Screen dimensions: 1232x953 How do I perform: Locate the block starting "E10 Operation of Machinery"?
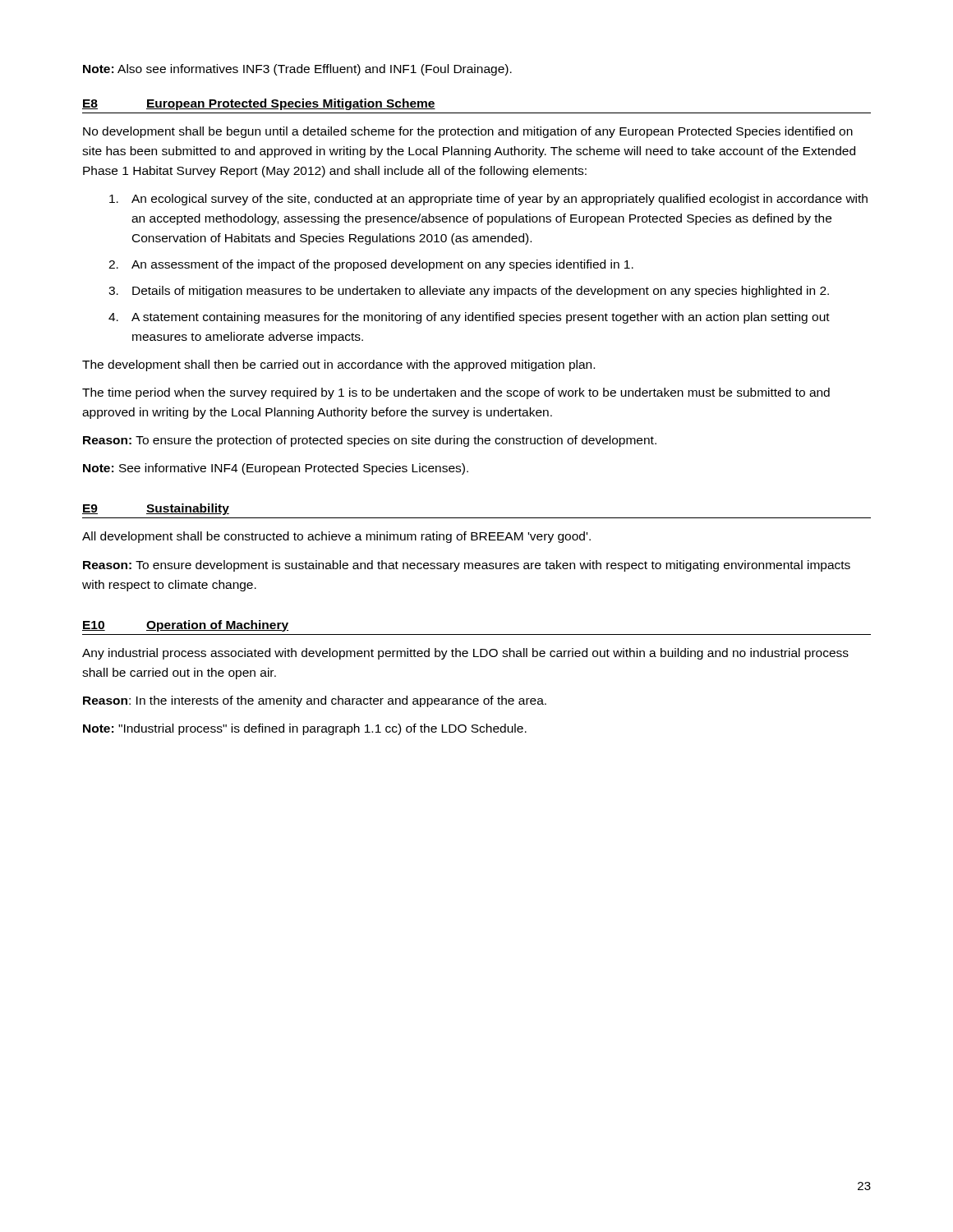pyautogui.click(x=185, y=625)
